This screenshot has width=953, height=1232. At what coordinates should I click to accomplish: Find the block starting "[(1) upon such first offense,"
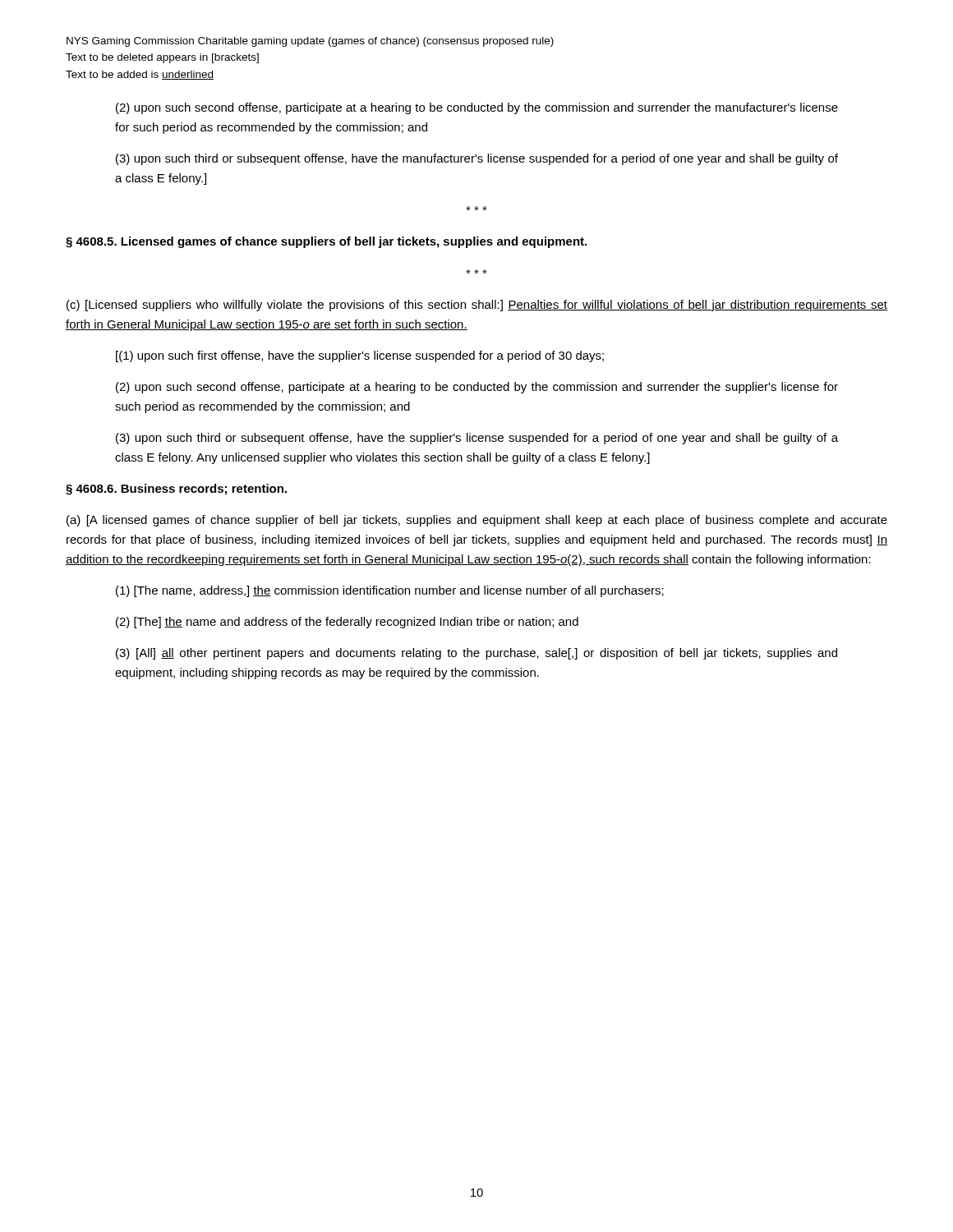pos(360,355)
